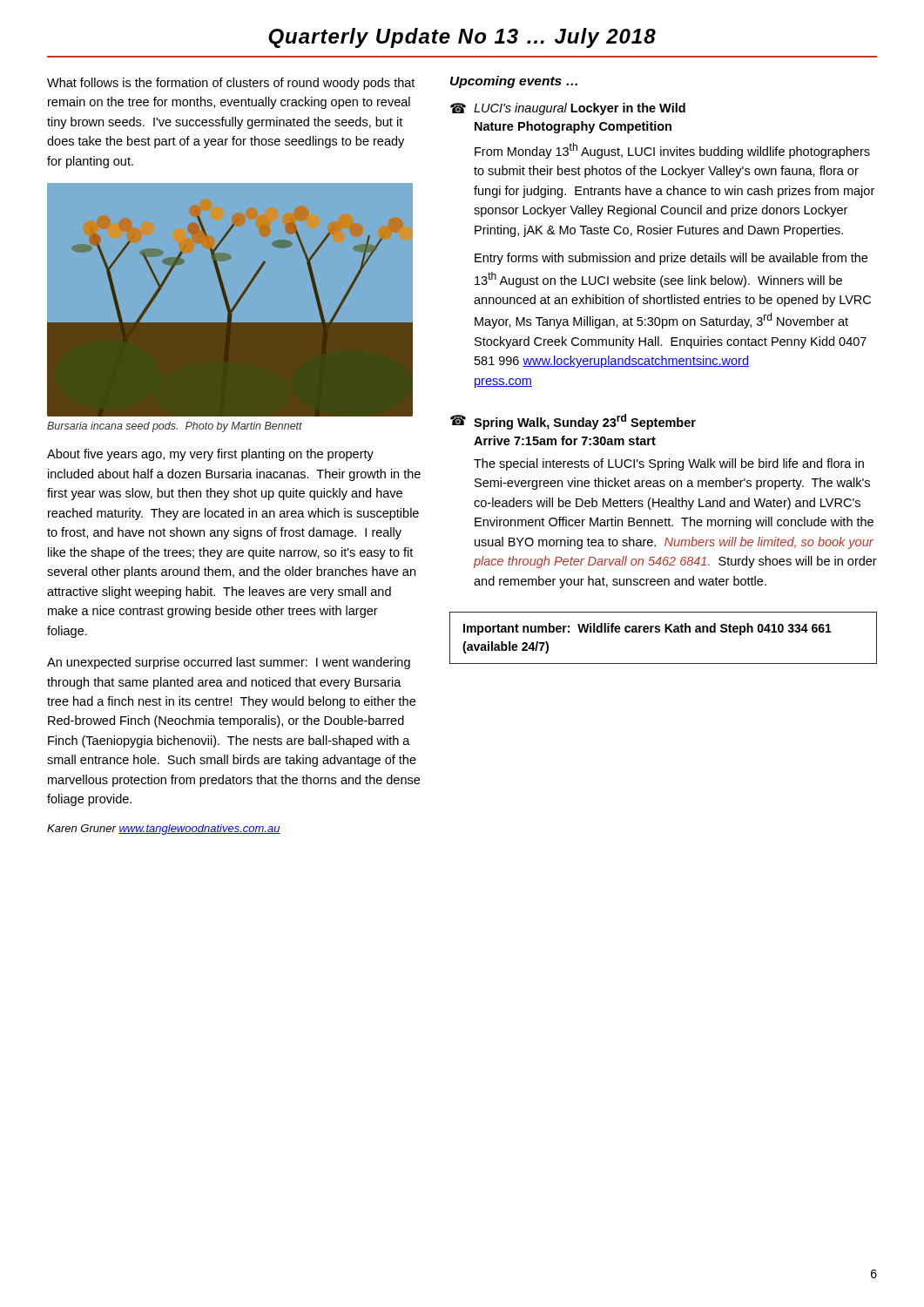Navigate to the text block starting "Upcoming events …"
The width and height of the screenshot is (924, 1307).
point(514,81)
